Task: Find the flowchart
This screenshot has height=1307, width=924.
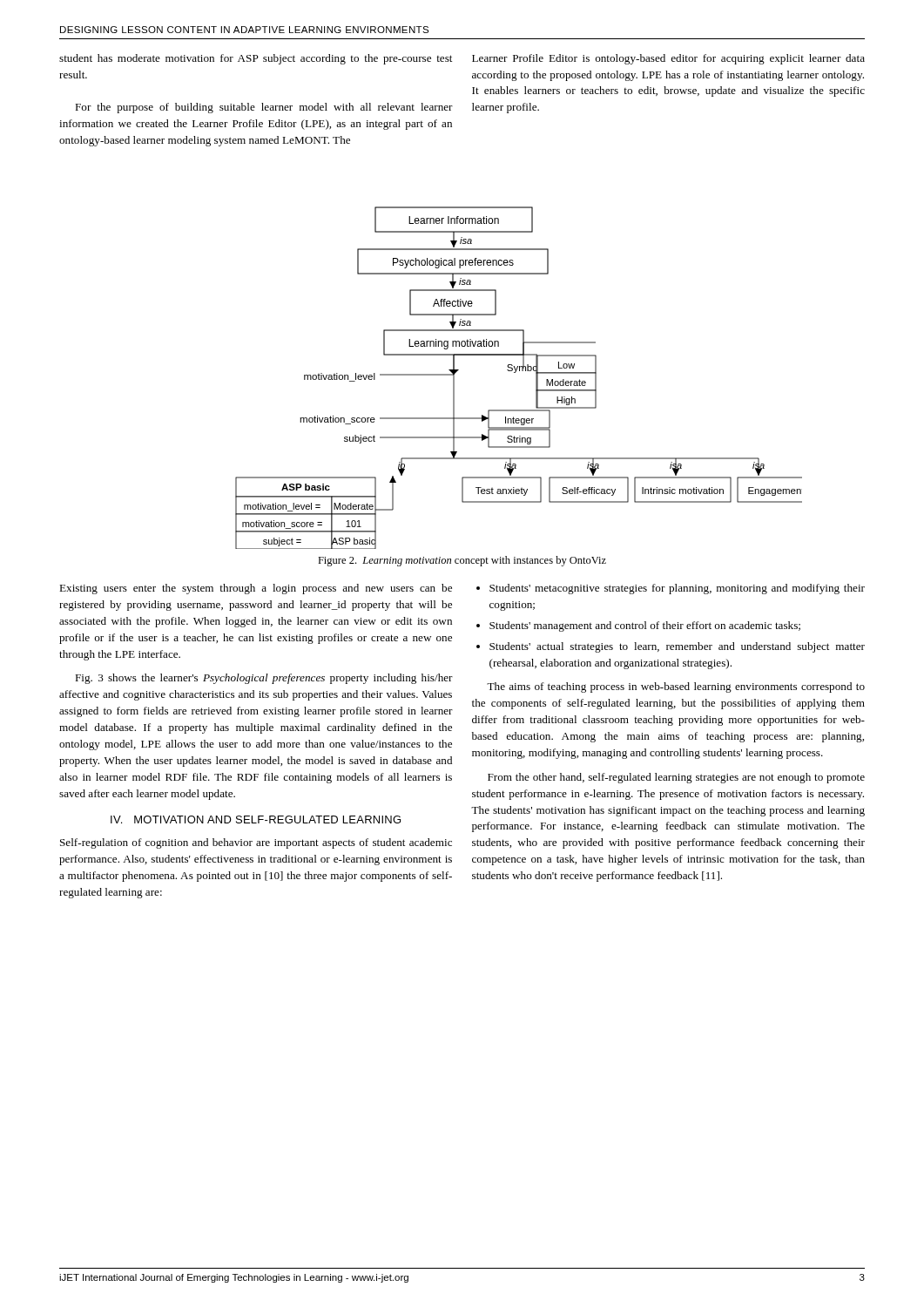Action: coord(462,376)
